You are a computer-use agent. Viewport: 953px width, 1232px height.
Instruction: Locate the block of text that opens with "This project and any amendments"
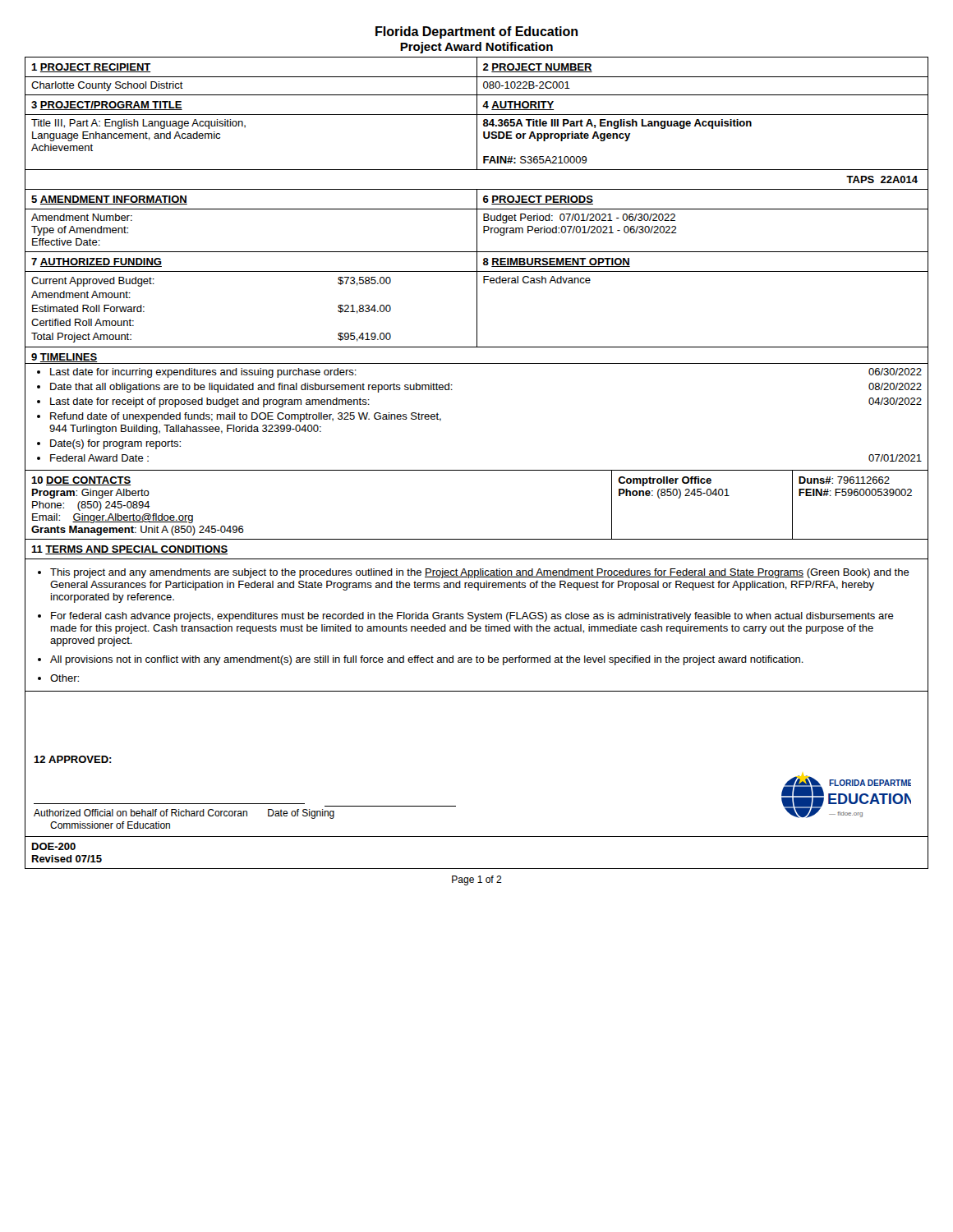click(480, 584)
